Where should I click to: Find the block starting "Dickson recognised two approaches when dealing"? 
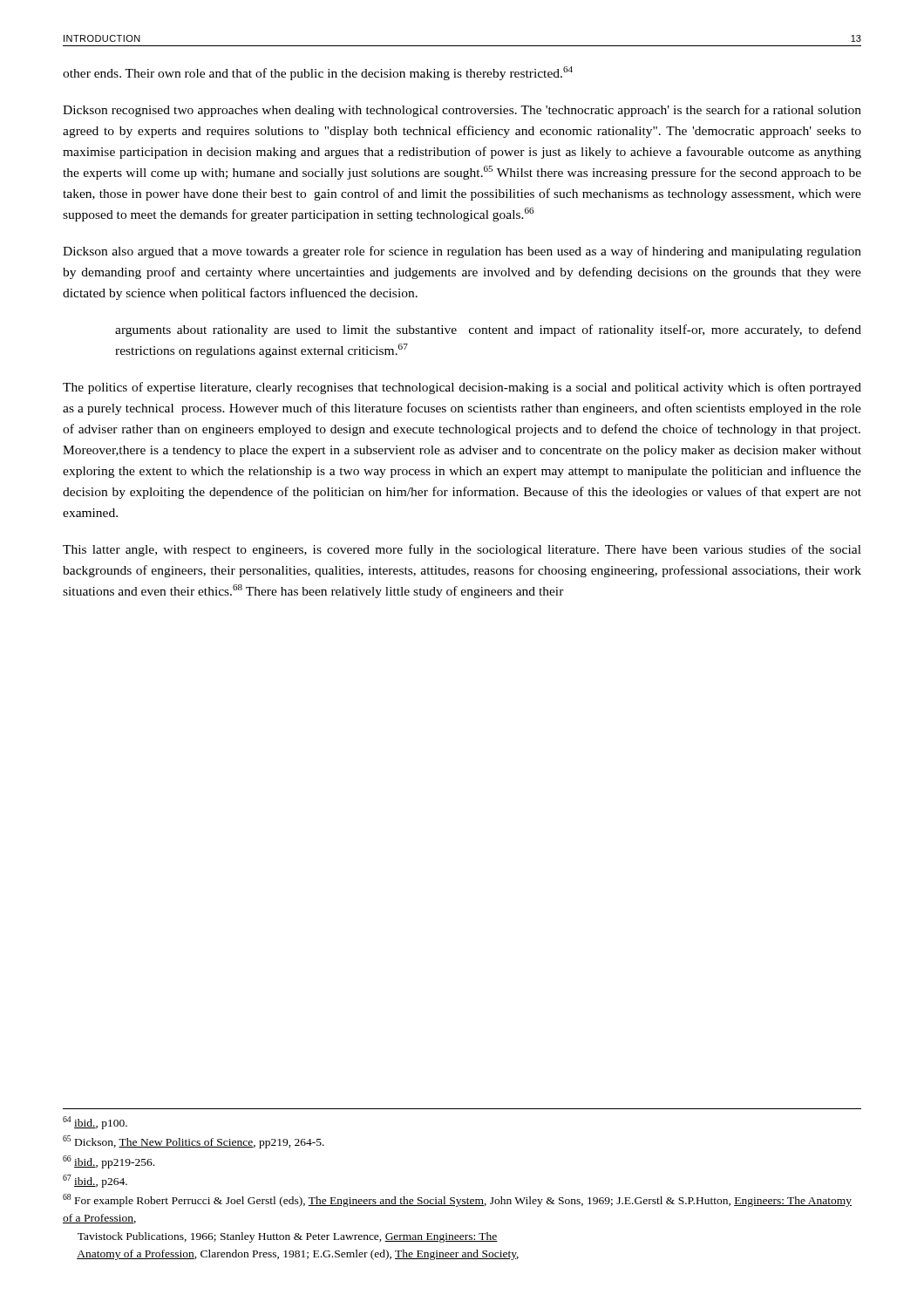pyautogui.click(x=462, y=162)
